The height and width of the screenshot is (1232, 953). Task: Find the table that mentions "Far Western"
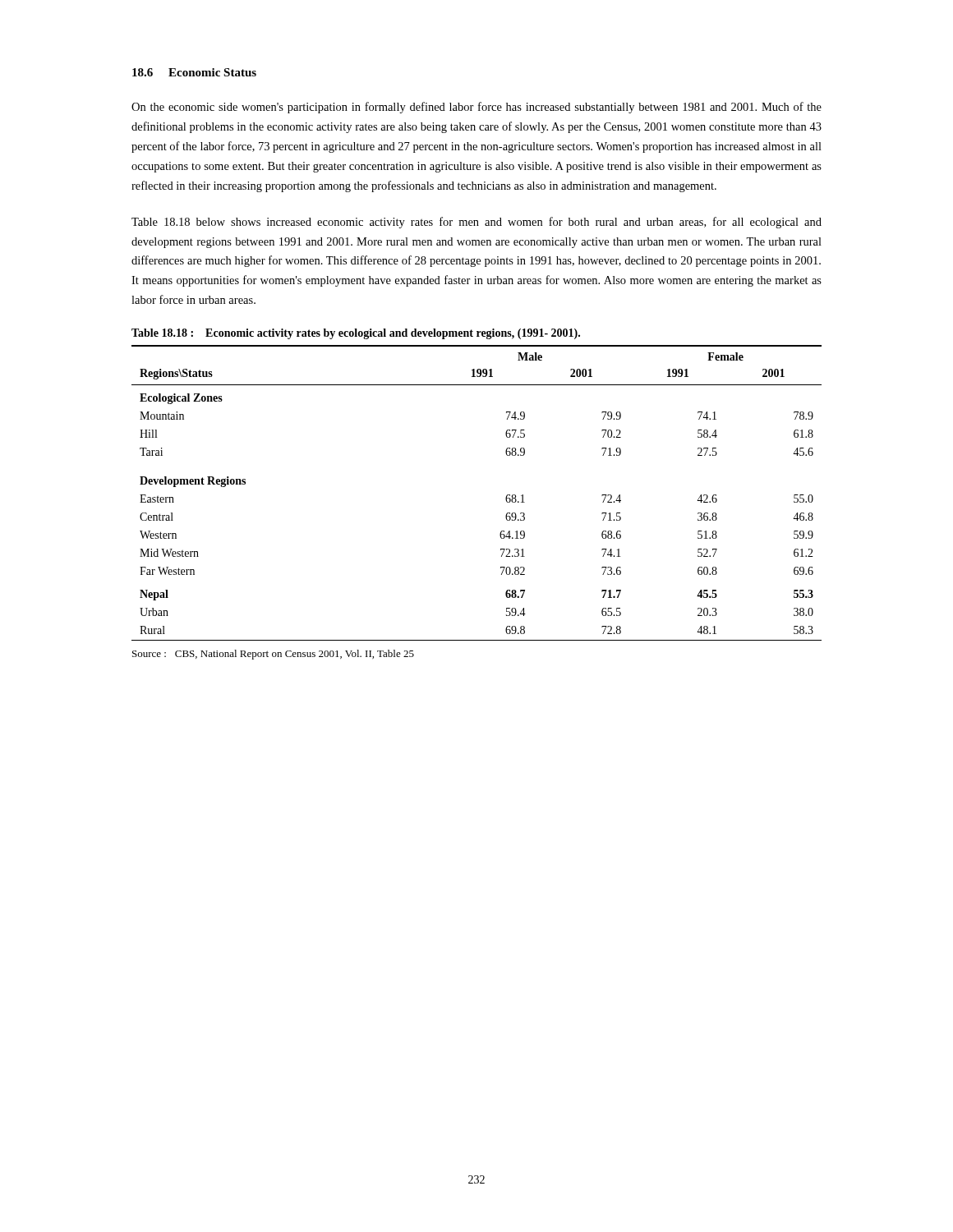pos(476,493)
